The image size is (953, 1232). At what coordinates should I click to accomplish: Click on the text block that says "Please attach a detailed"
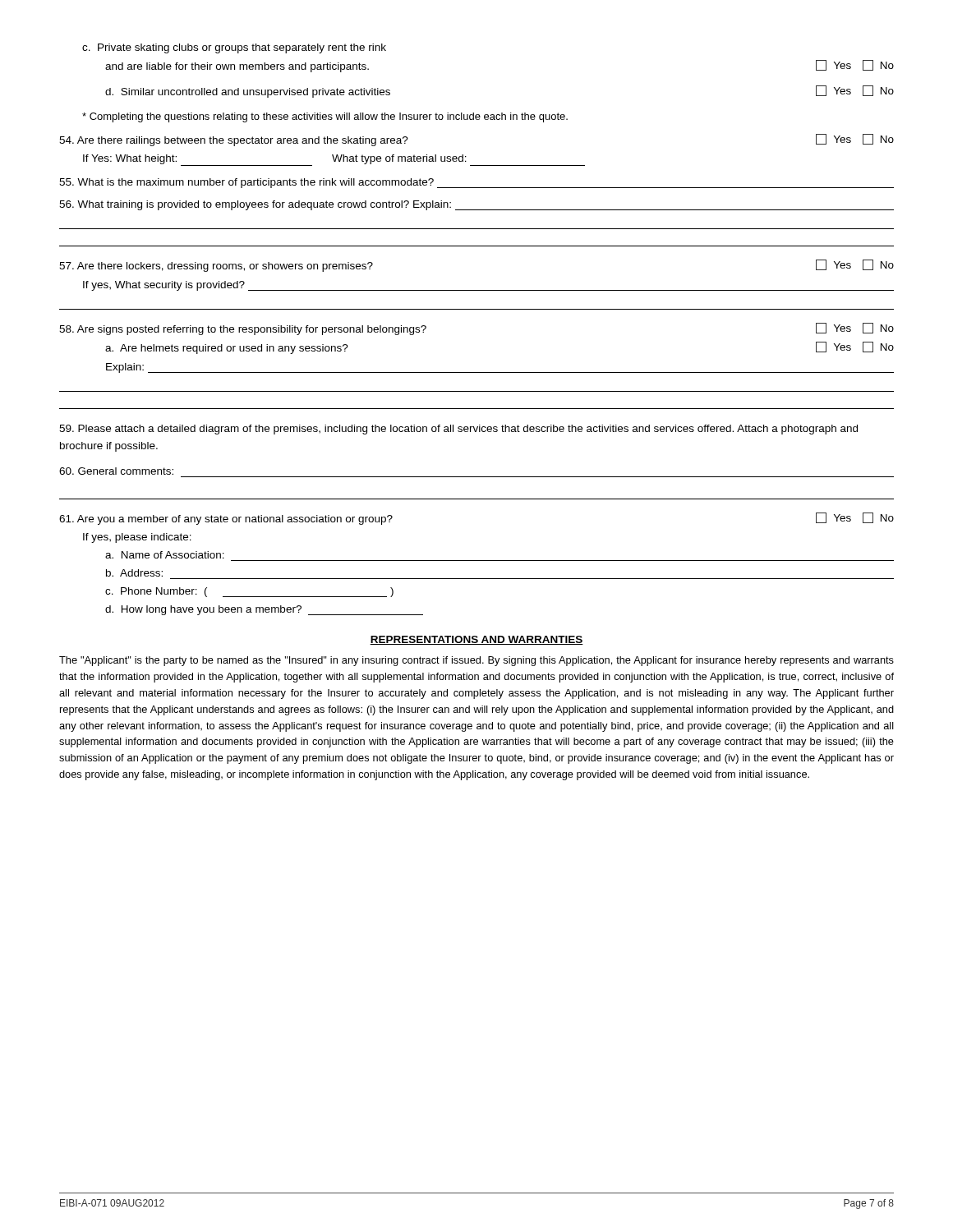[x=459, y=437]
